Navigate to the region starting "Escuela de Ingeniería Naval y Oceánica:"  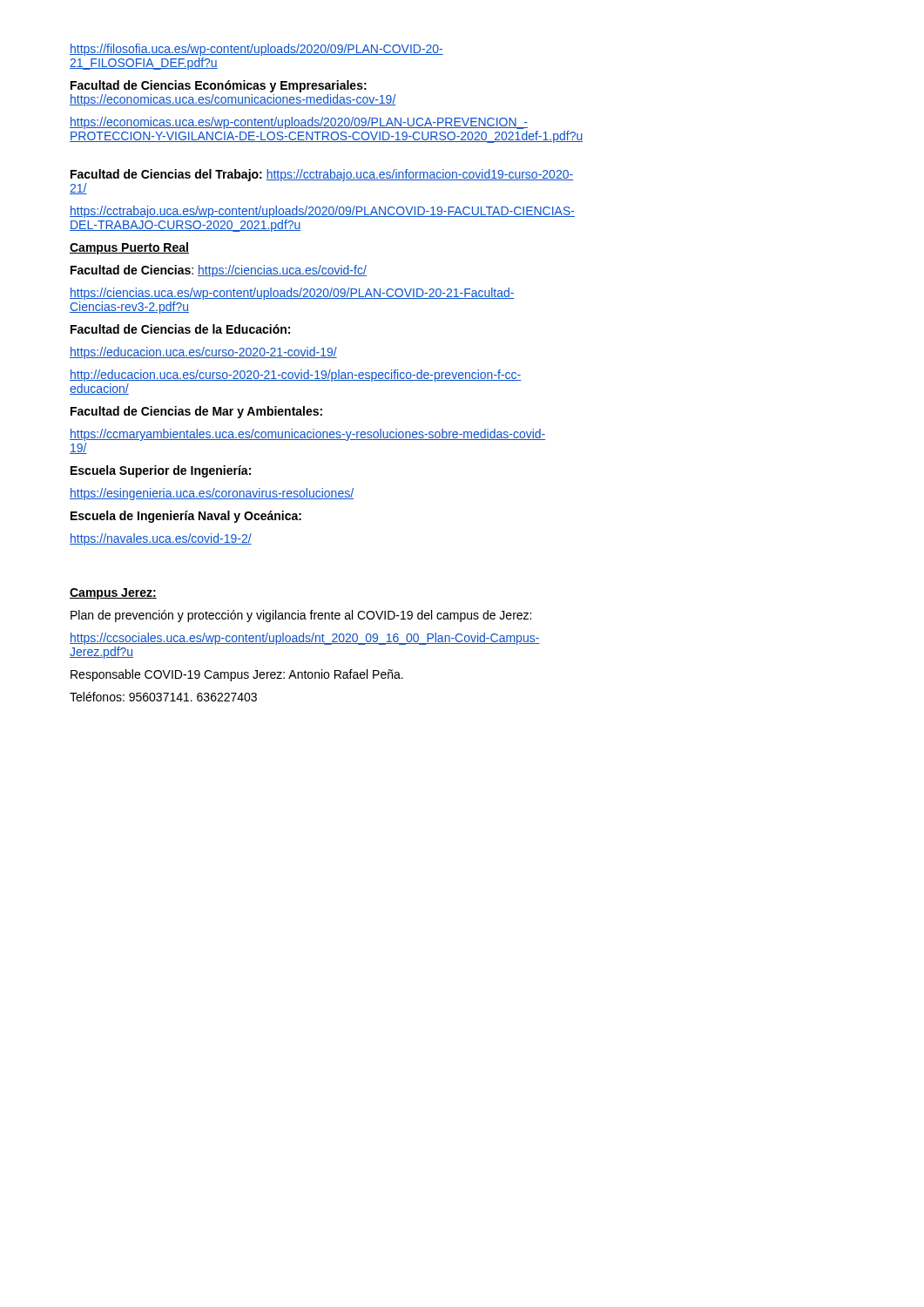[x=186, y=516]
